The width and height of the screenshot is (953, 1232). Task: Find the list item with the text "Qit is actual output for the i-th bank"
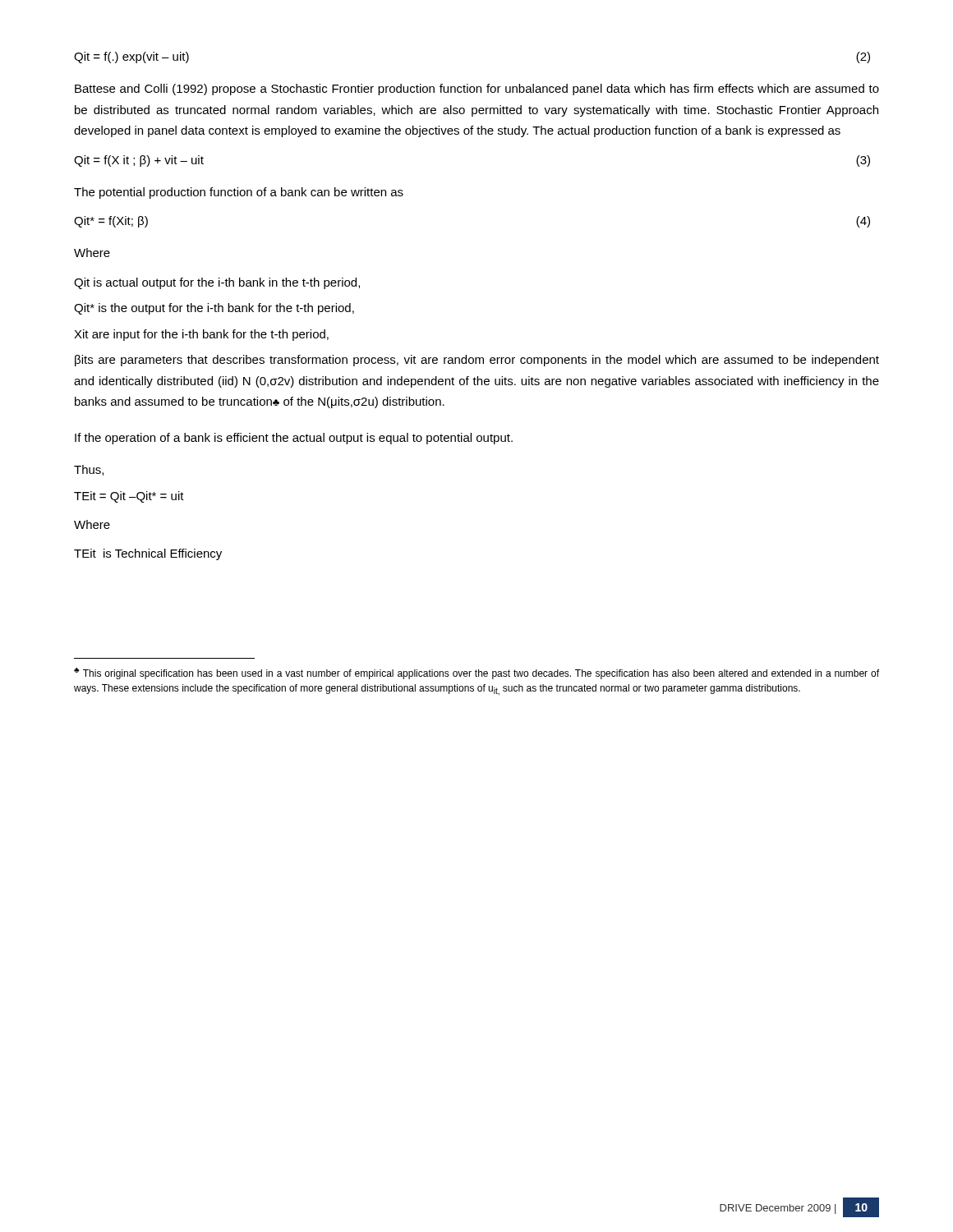[217, 282]
